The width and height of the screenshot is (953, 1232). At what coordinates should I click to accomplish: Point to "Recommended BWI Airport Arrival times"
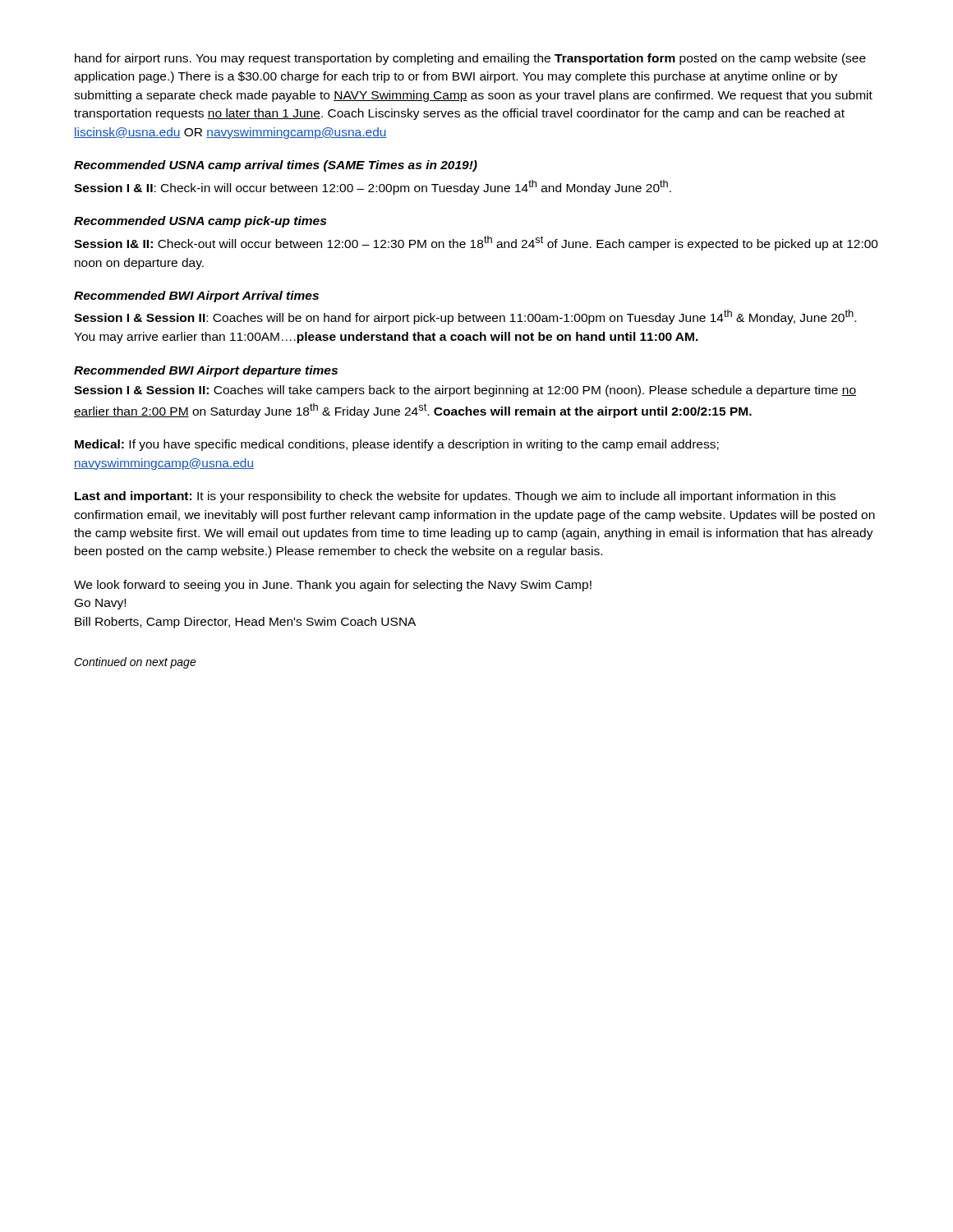(197, 295)
